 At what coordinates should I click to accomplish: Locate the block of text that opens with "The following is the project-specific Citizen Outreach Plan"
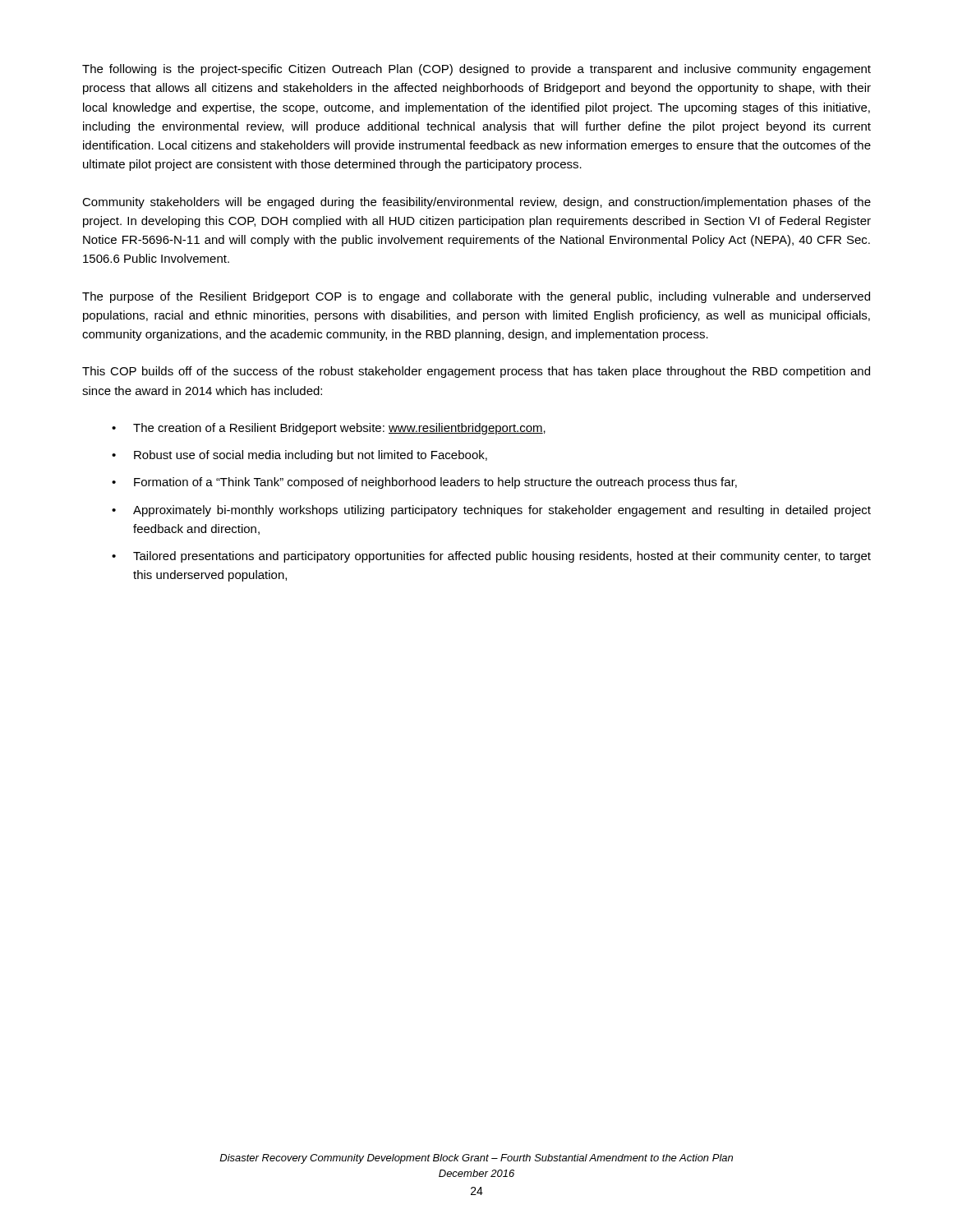pyautogui.click(x=476, y=116)
